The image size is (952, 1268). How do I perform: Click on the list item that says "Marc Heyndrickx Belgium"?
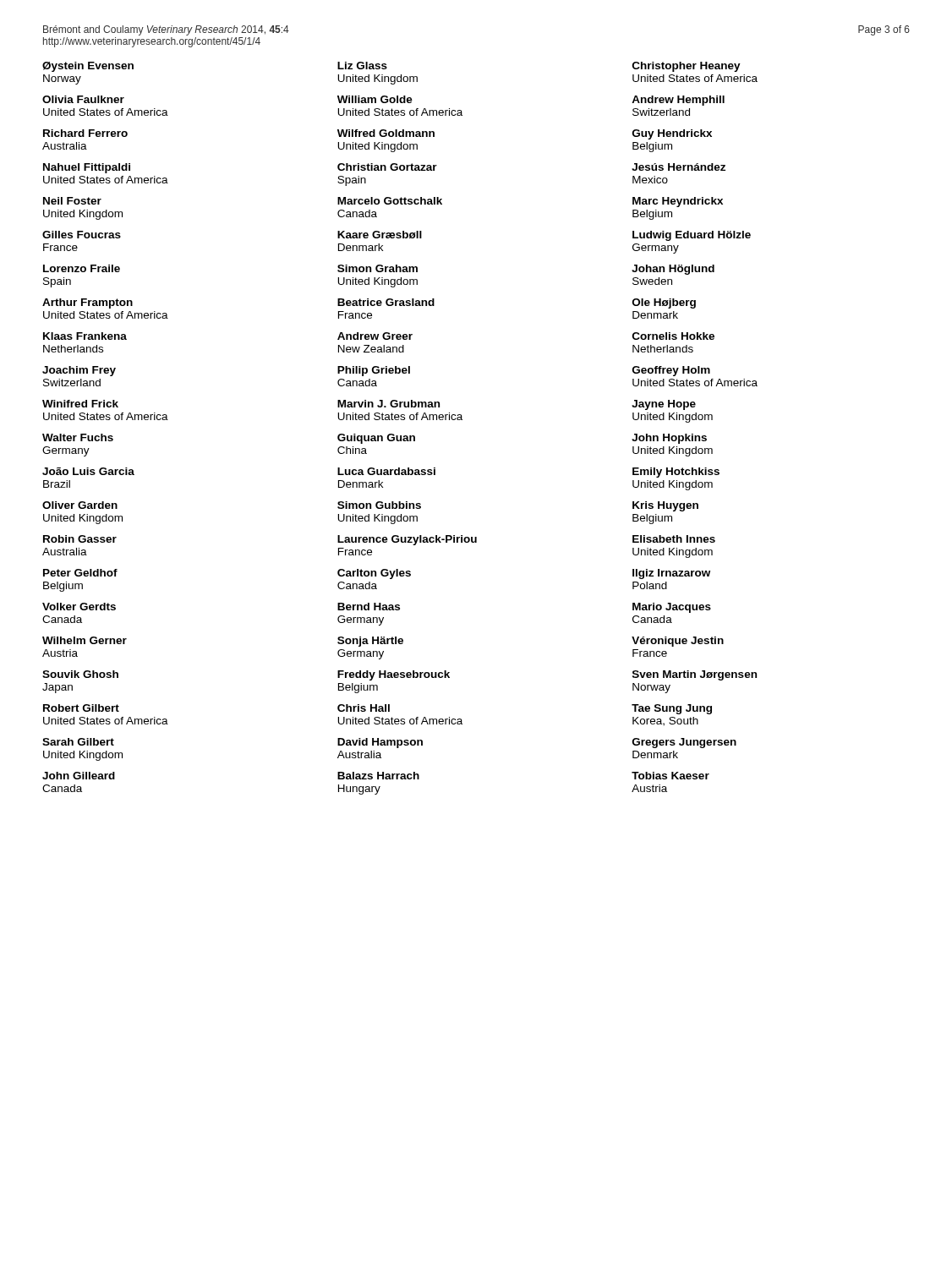click(x=678, y=202)
